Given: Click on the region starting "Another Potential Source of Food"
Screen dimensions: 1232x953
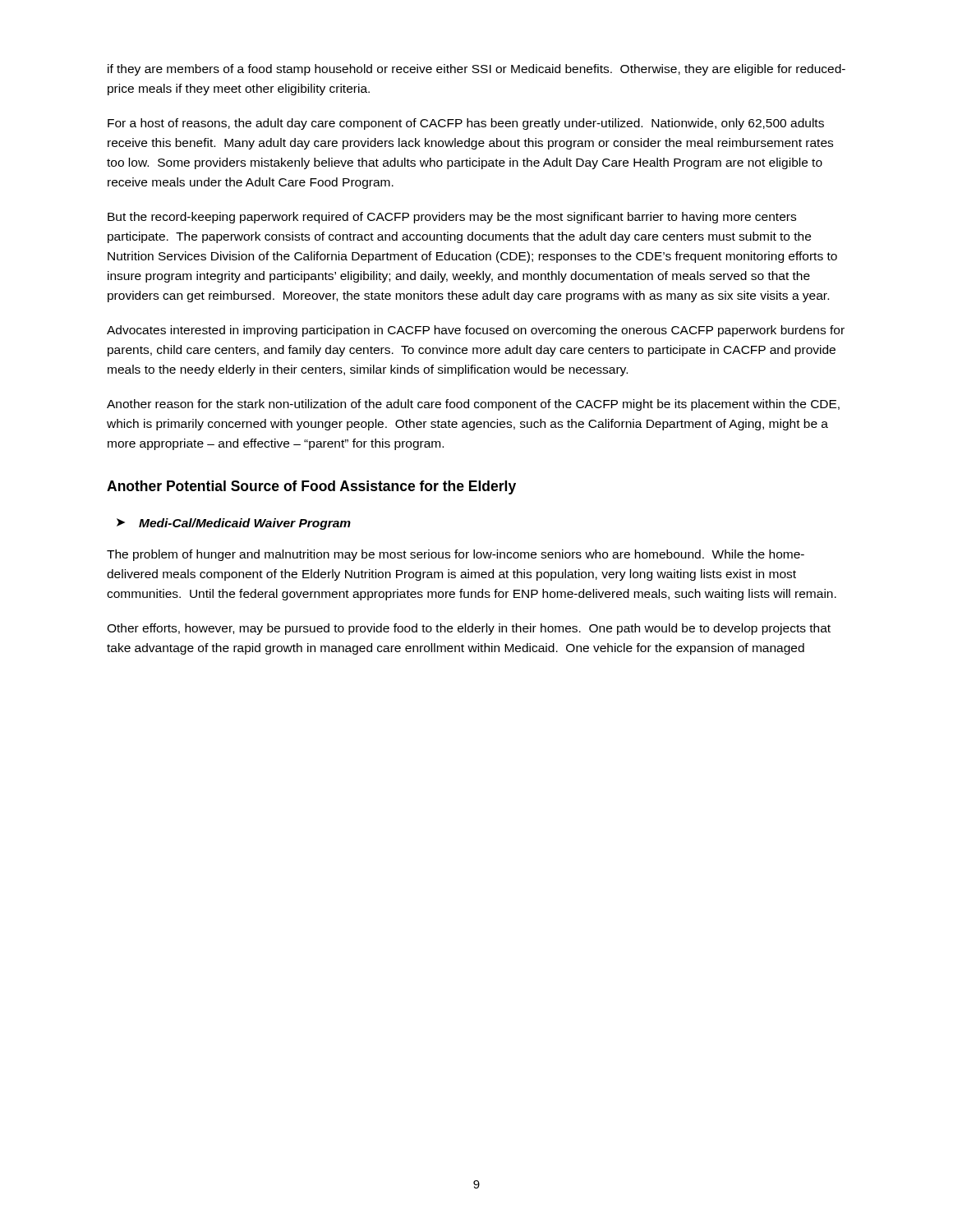Looking at the screenshot, I should [x=311, y=486].
